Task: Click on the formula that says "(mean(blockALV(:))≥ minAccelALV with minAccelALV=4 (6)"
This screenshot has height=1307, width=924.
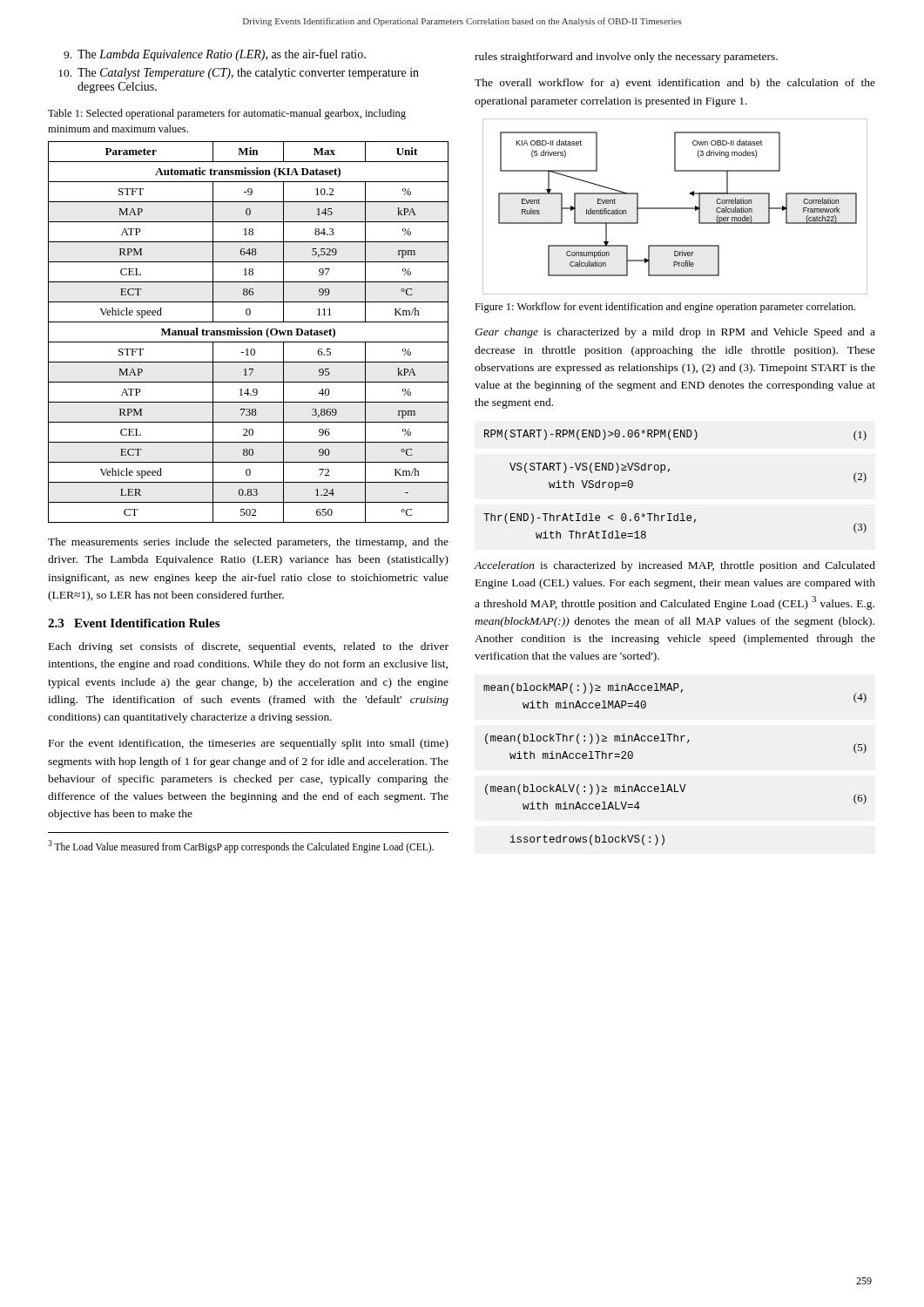Action: [x=675, y=798]
